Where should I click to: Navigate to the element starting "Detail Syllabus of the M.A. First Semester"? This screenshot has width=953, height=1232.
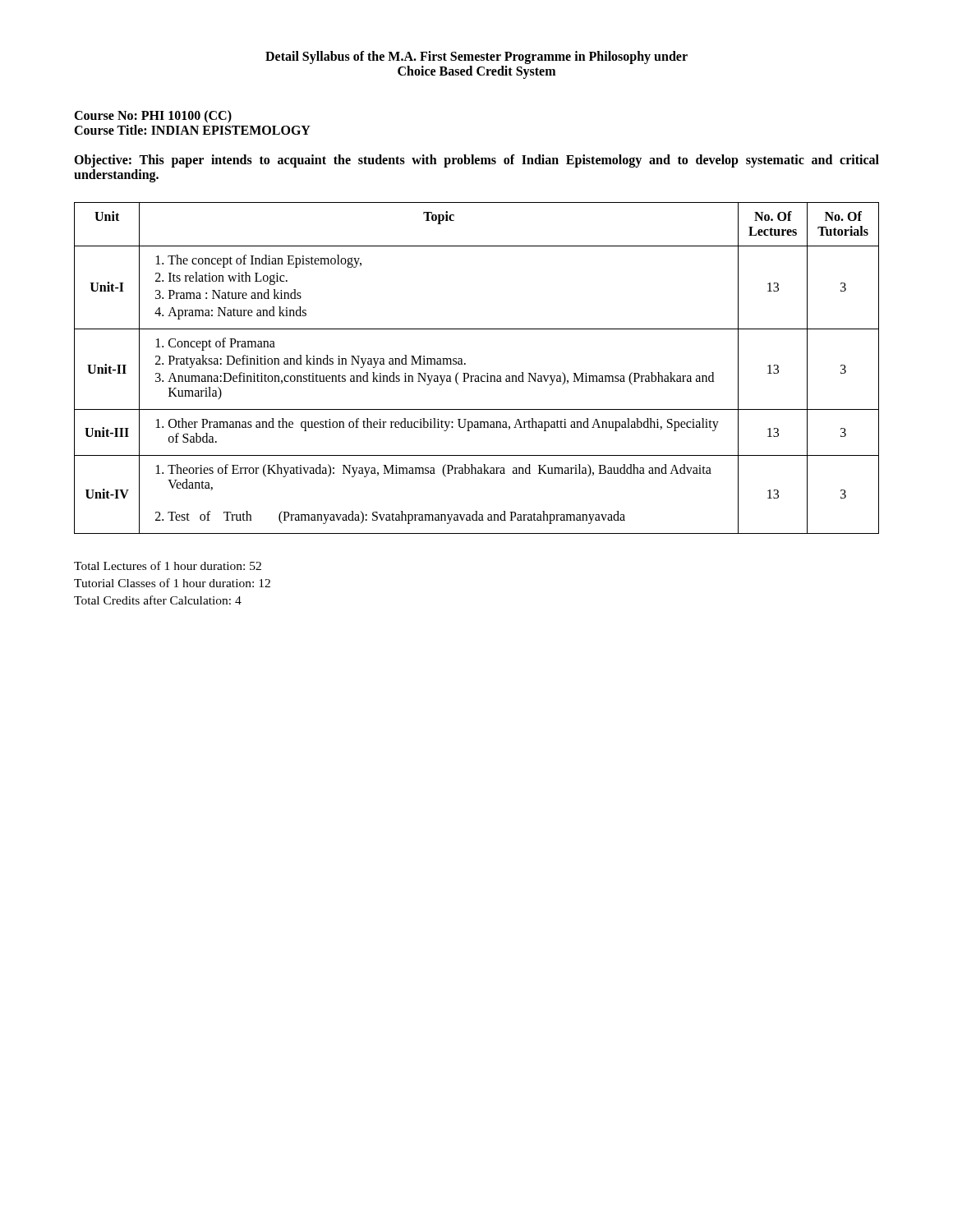point(476,64)
